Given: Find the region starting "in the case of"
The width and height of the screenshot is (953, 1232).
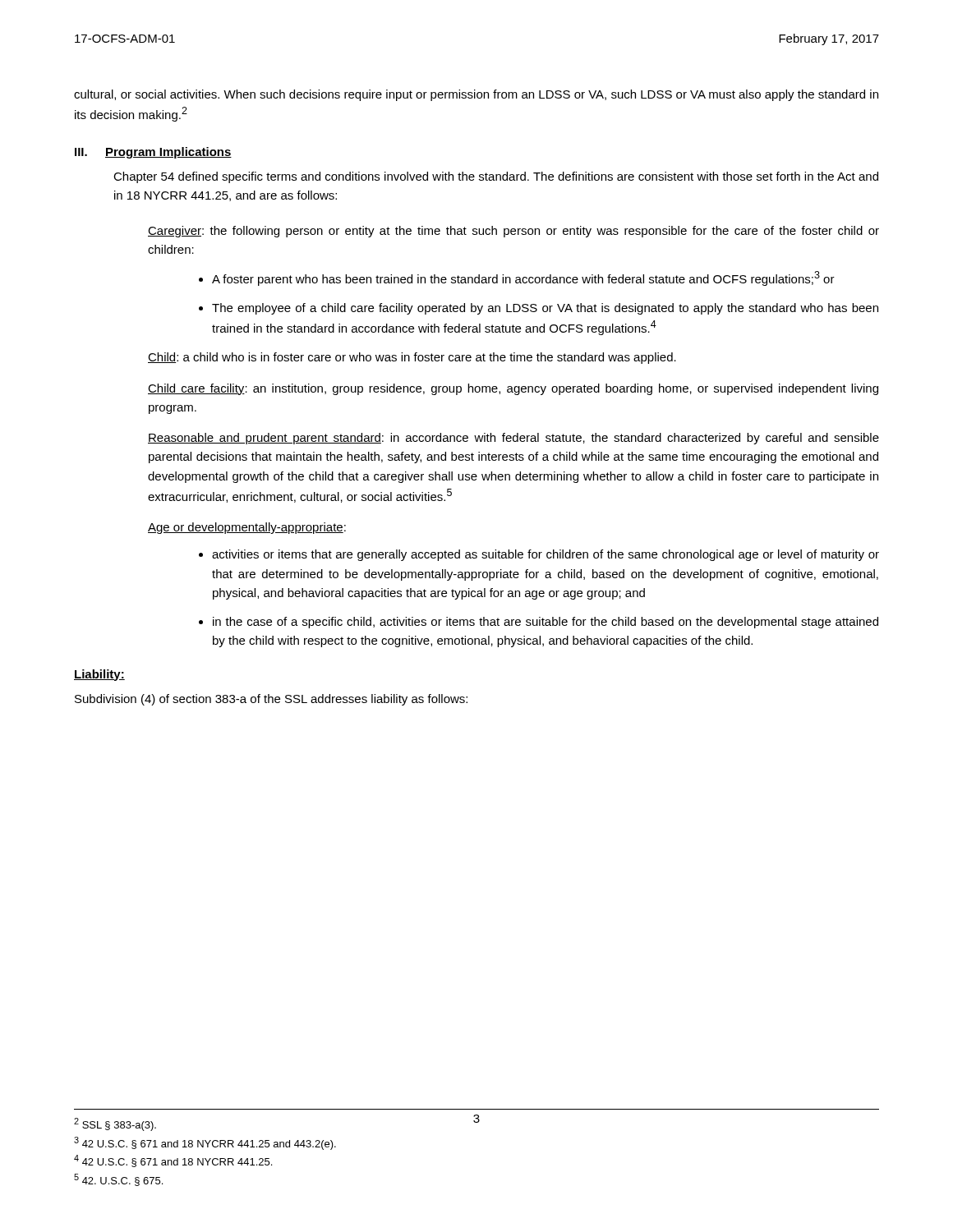Looking at the screenshot, I should [x=545, y=631].
